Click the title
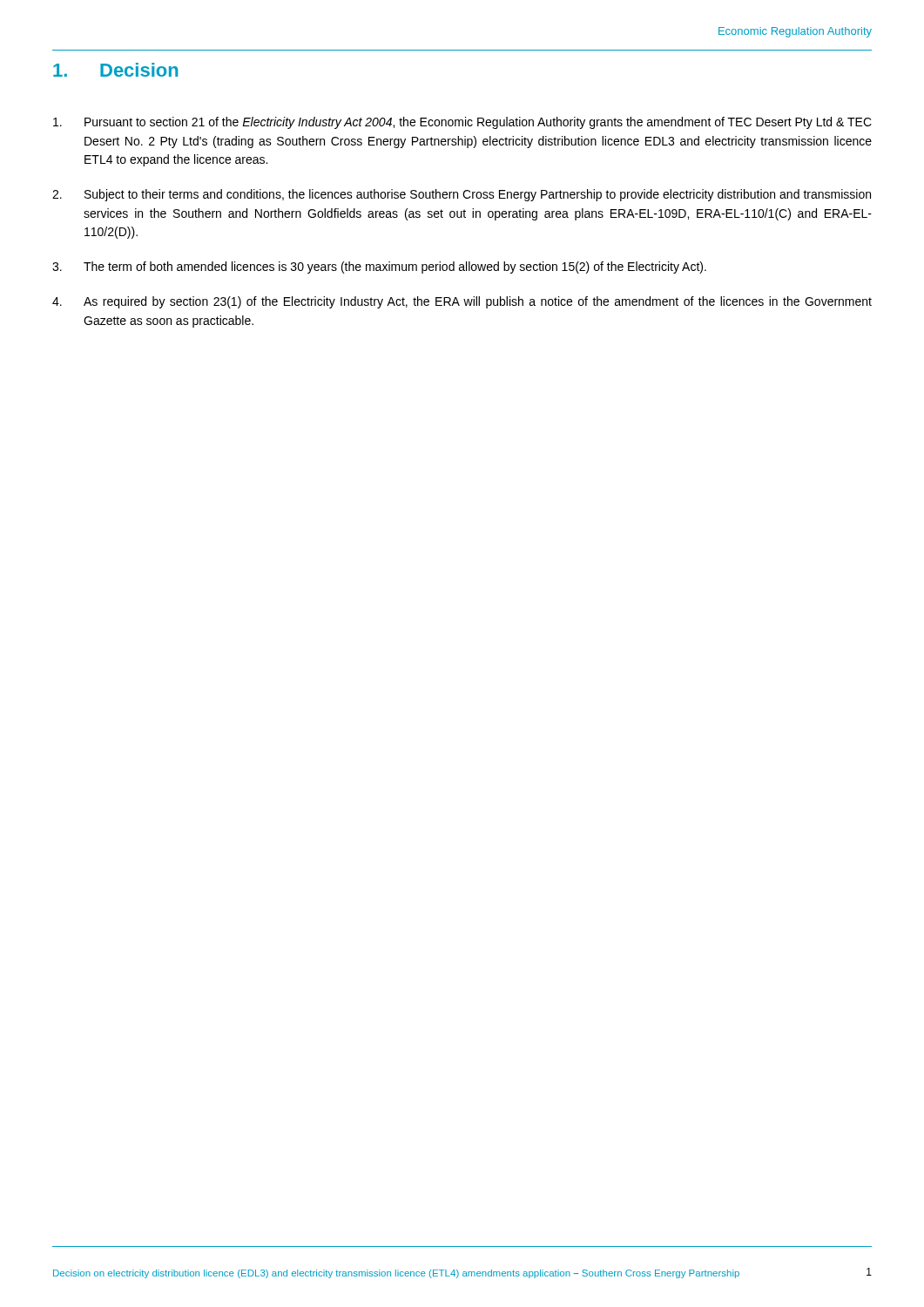The image size is (924, 1307). (462, 71)
